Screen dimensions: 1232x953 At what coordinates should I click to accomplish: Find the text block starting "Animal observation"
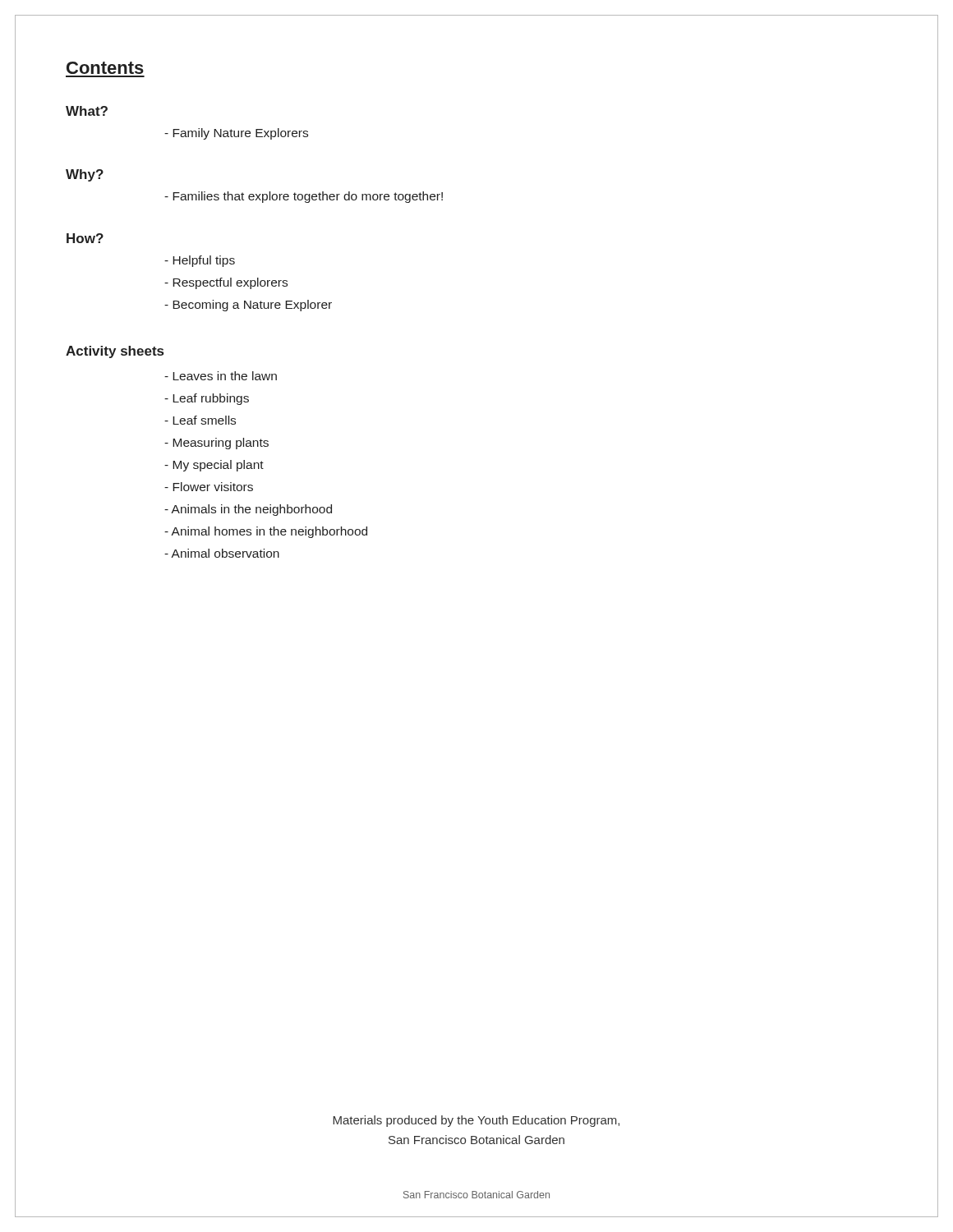coord(222,553)
